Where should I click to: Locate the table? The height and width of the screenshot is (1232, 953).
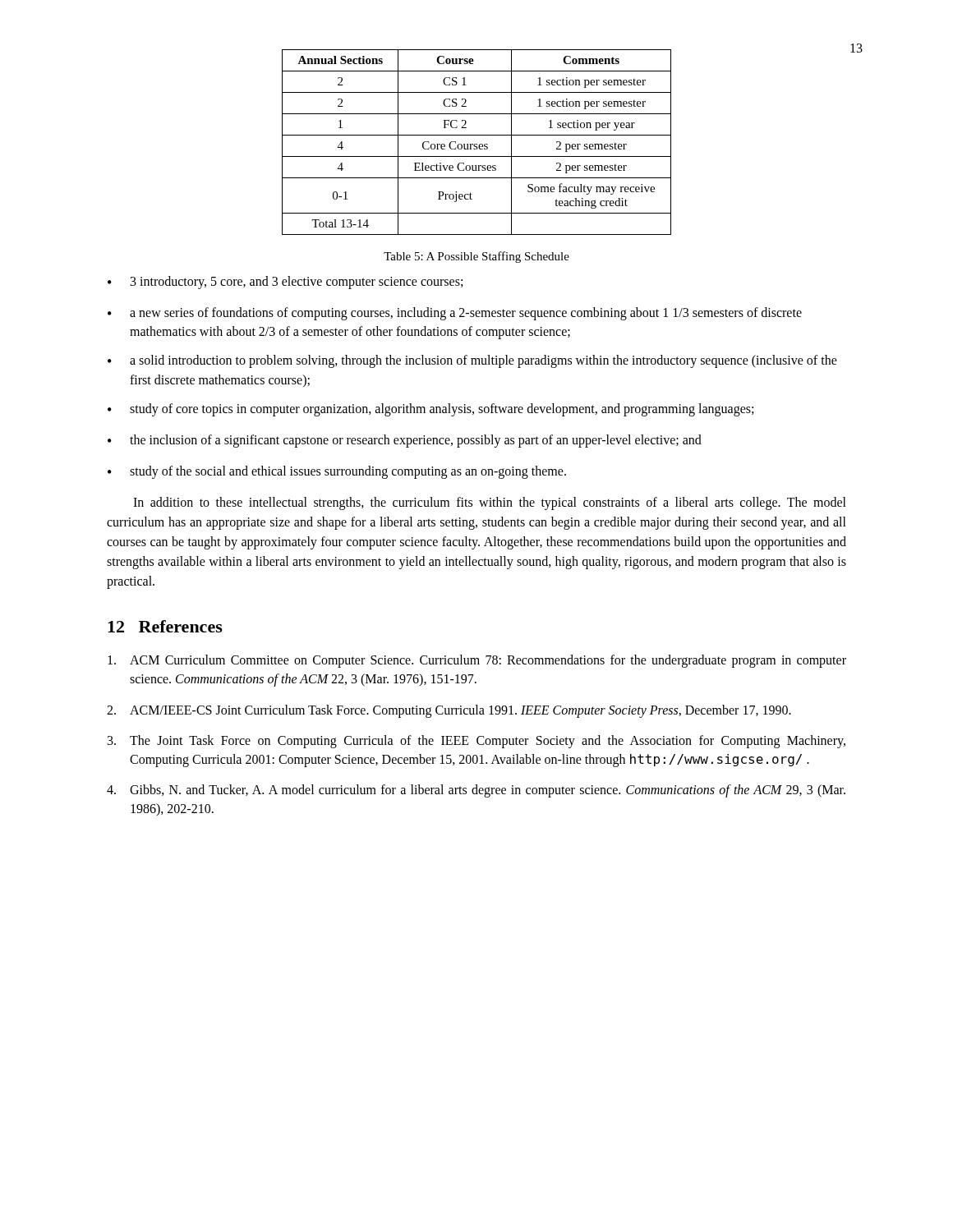(x=476, y=142)
